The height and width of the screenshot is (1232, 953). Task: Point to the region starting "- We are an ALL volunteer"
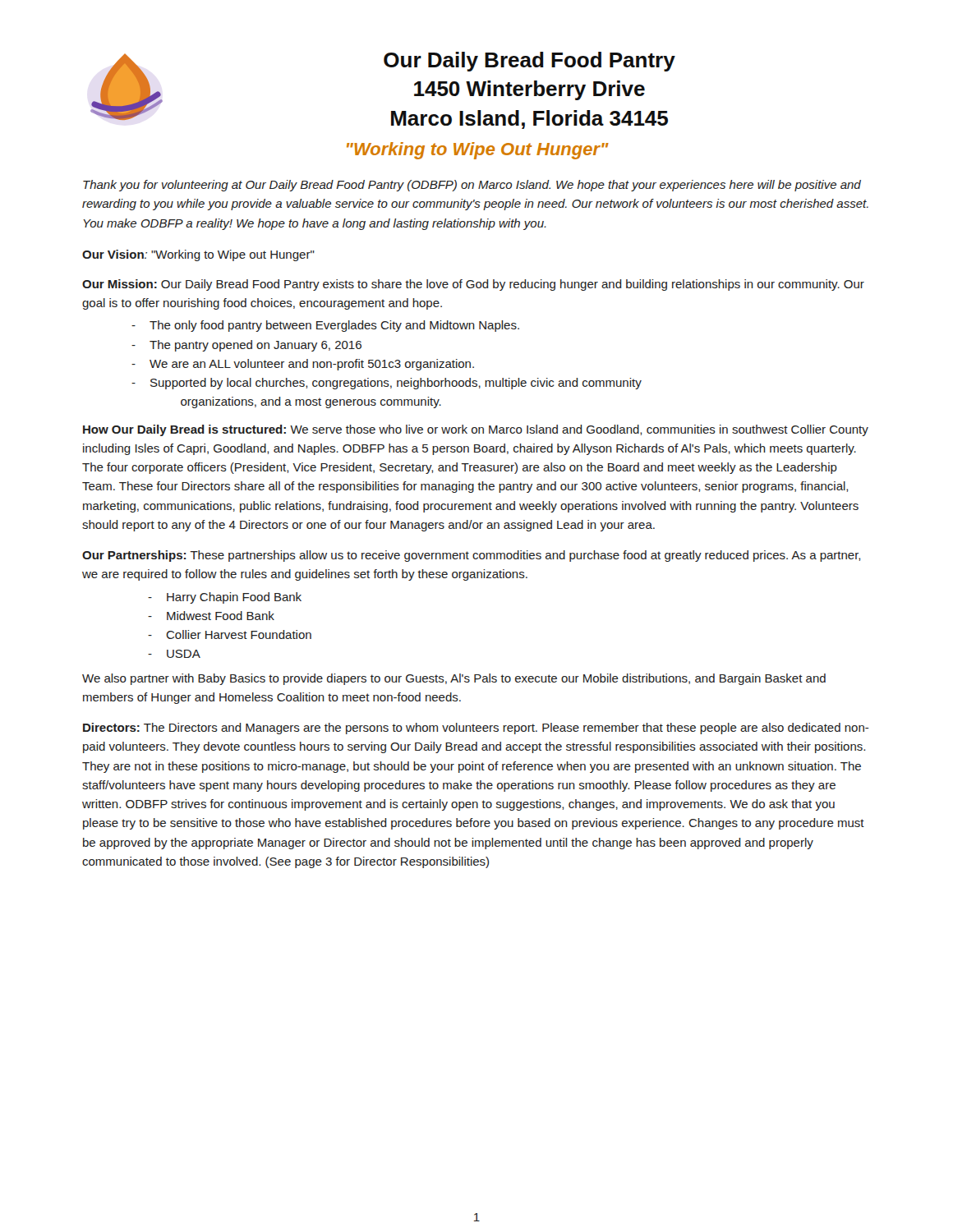coord(303,365)
